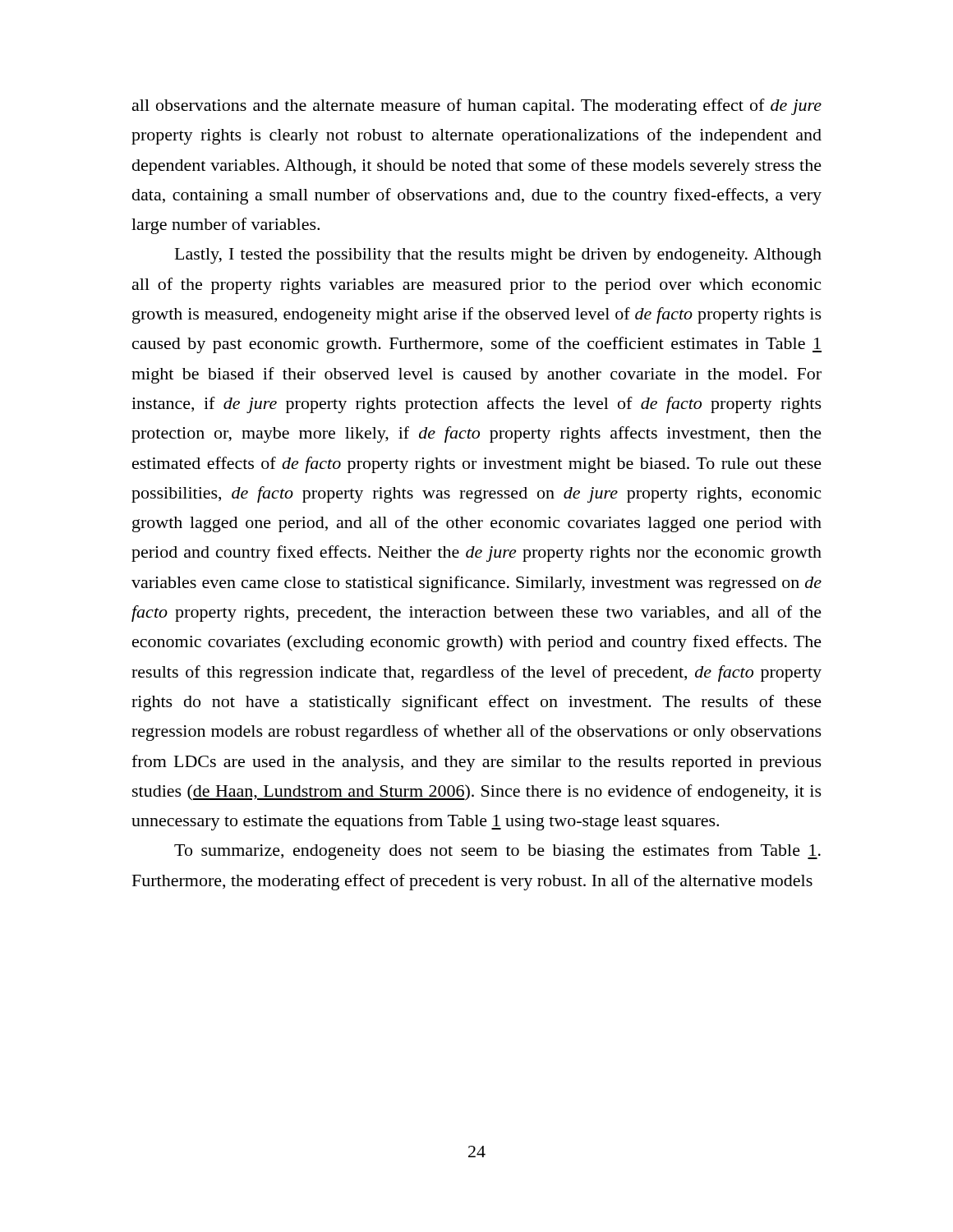This screenshot has width=953, height=1232.
Task: Locate the text block with the text "To summarize, endogeneity does"
Action: 476,865
